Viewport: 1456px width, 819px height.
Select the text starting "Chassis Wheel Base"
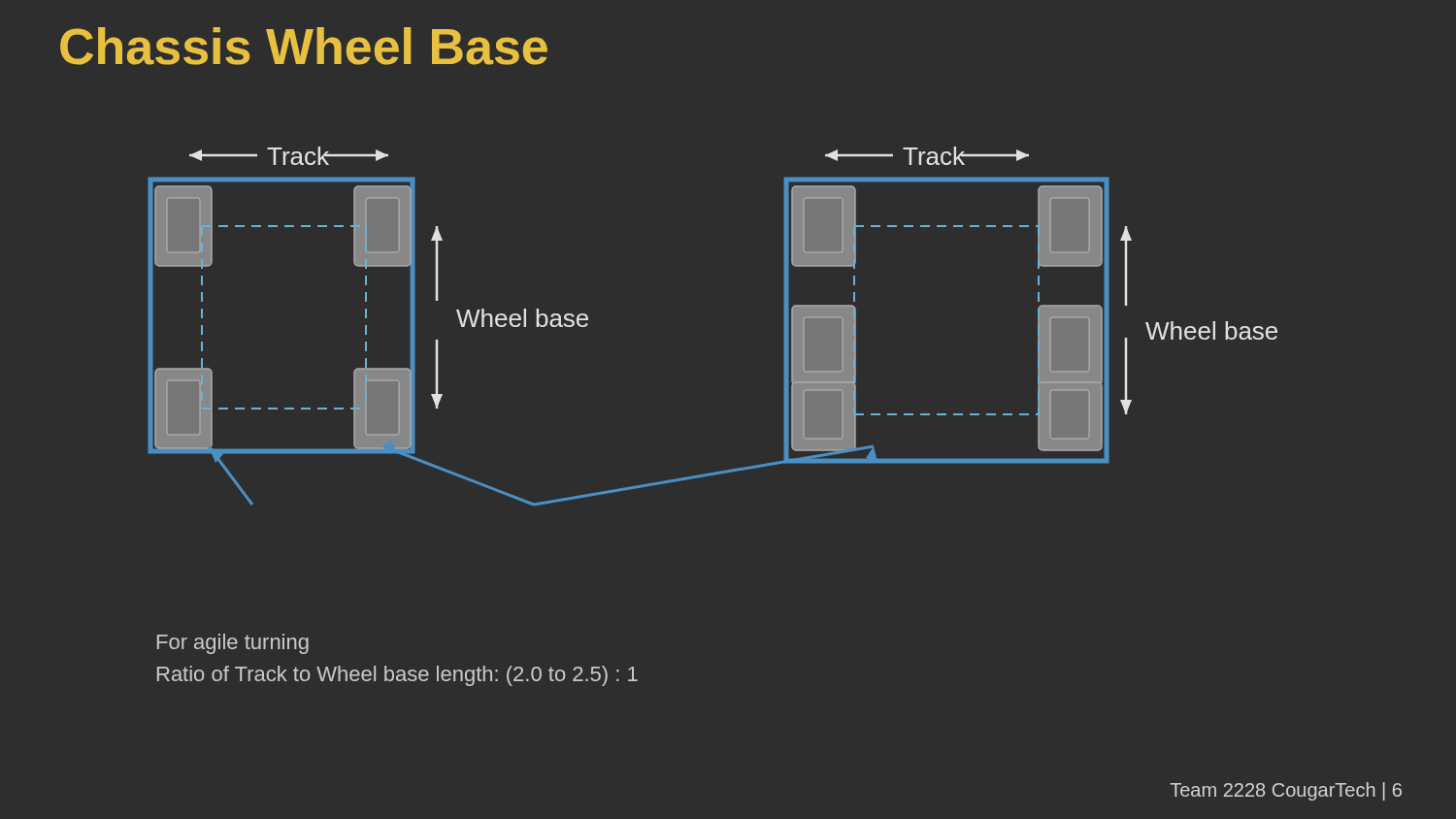[304, 47]
